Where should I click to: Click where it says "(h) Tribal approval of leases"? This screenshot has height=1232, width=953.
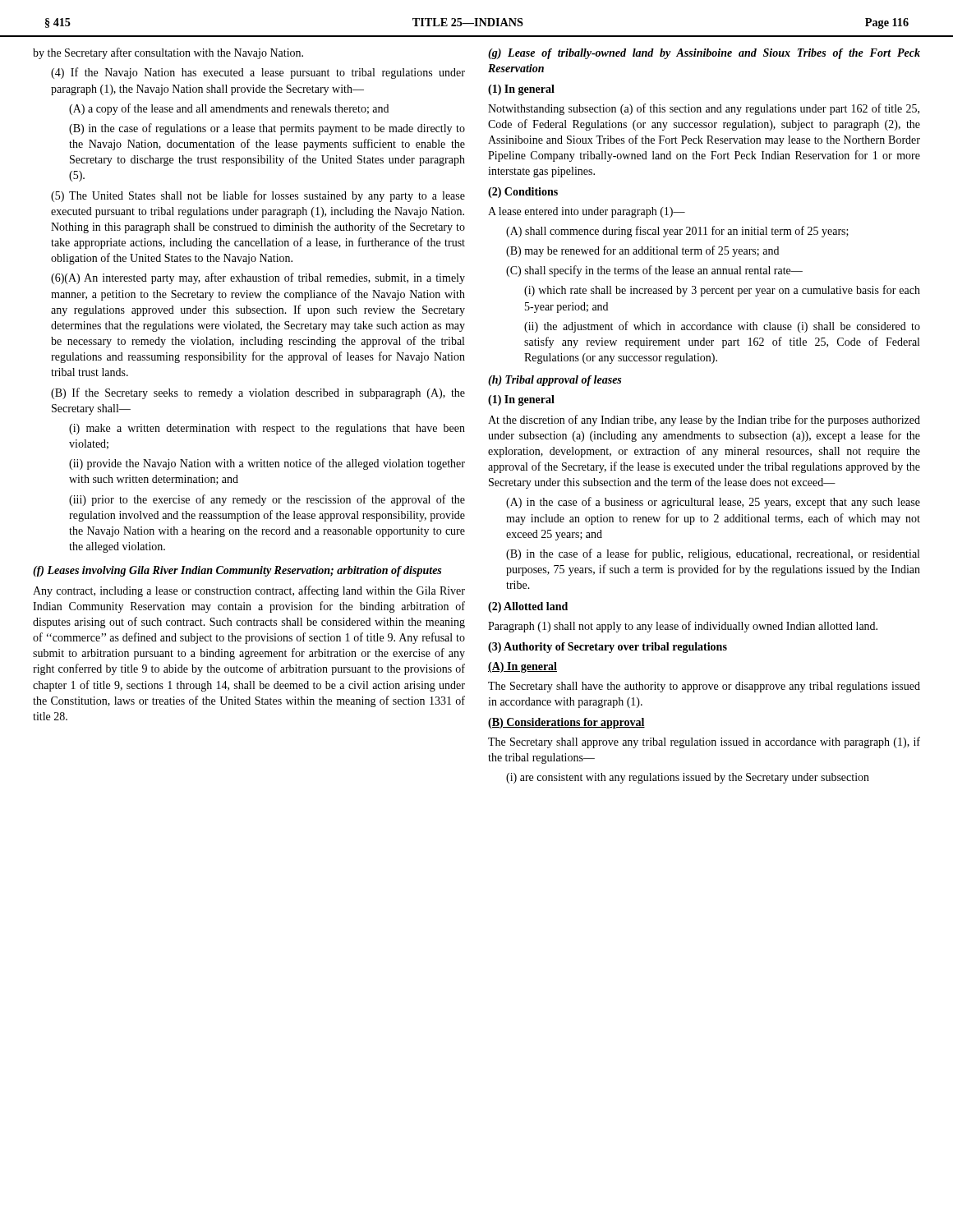coord(555,381)
